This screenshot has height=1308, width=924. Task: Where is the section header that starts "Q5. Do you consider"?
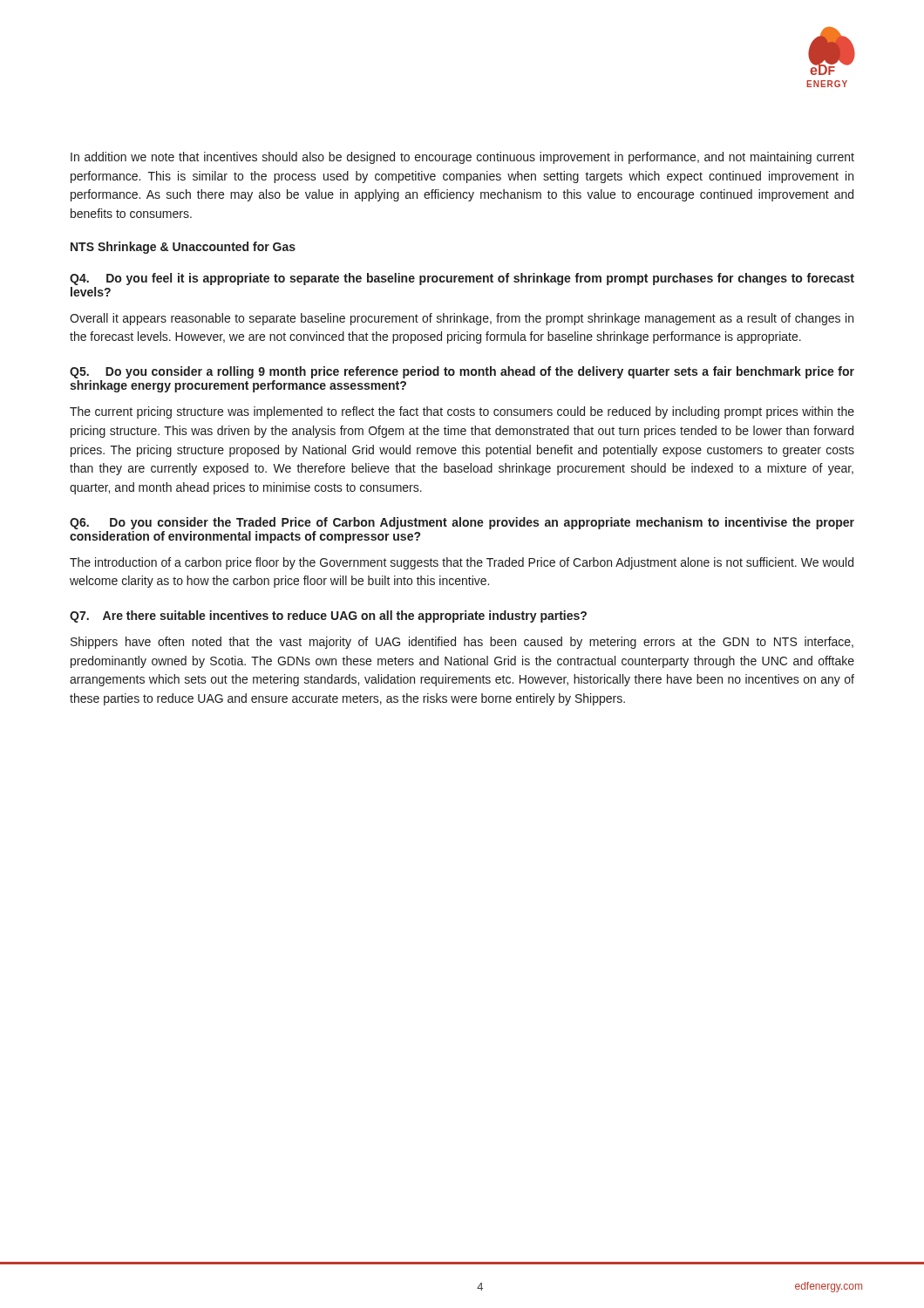[x=462, y=379]
